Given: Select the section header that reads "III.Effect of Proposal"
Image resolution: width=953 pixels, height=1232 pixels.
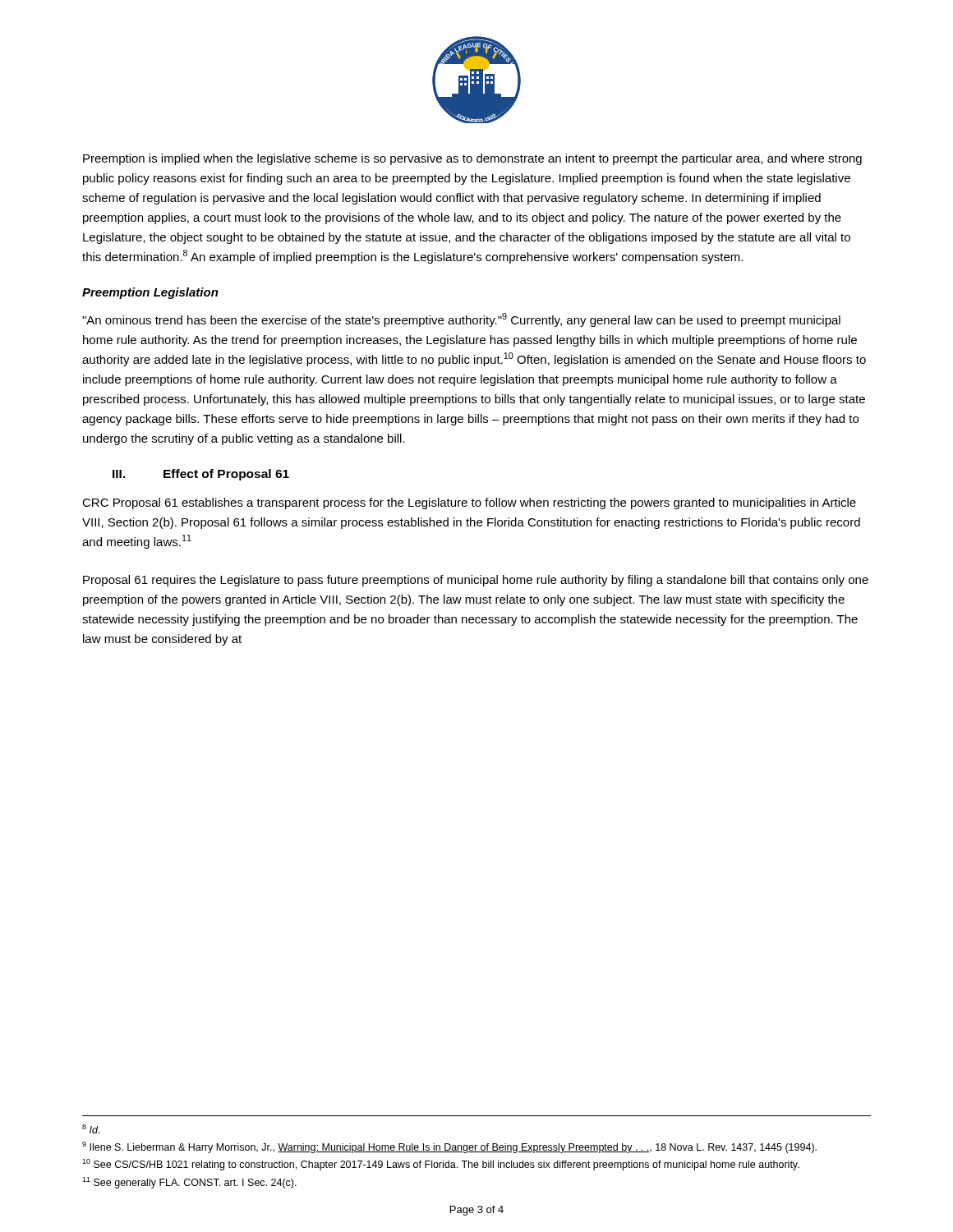Looking at the screenshot, I should 201,474.
